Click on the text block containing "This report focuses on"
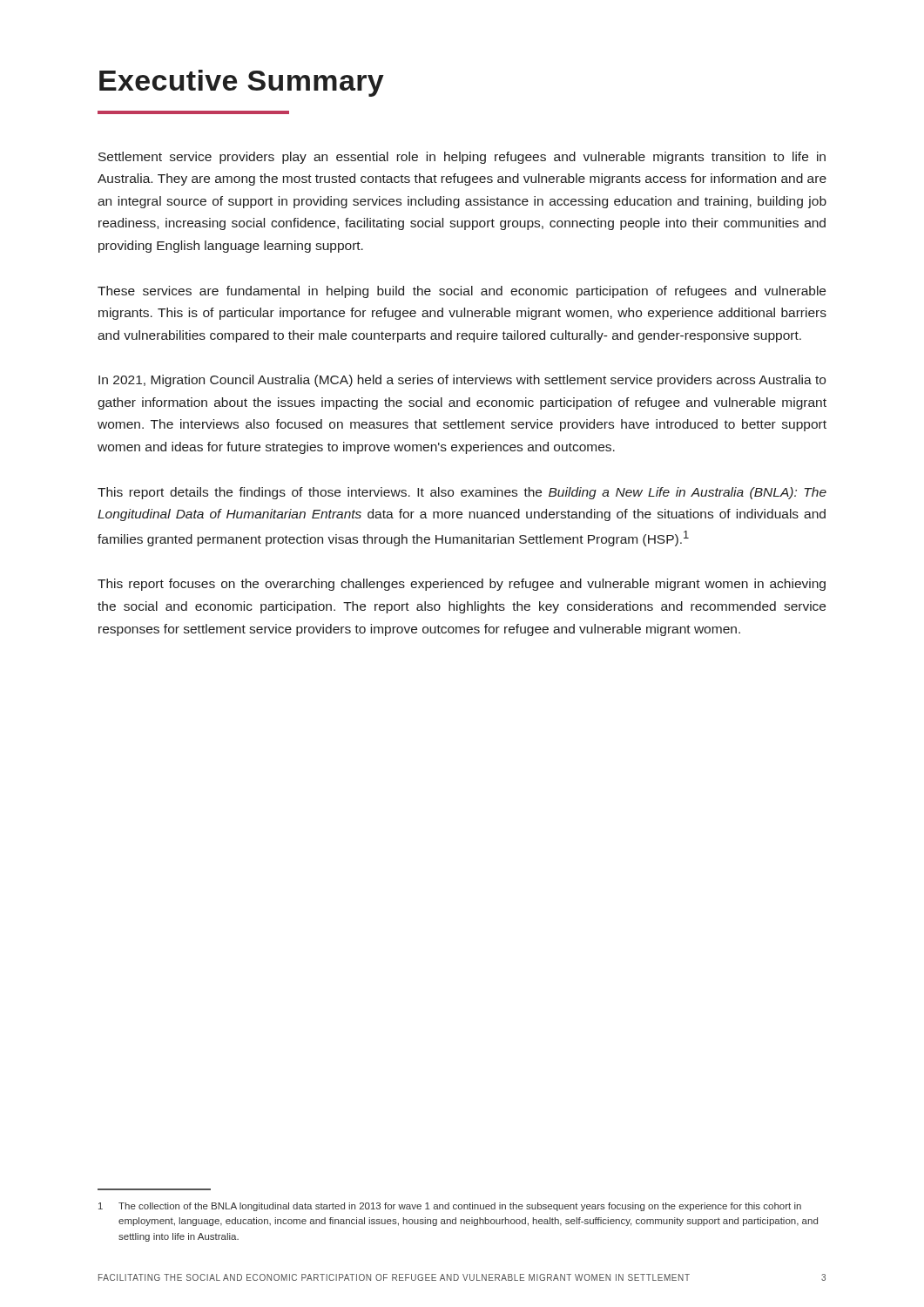The image size is (924, 1307). pos(462,606)
